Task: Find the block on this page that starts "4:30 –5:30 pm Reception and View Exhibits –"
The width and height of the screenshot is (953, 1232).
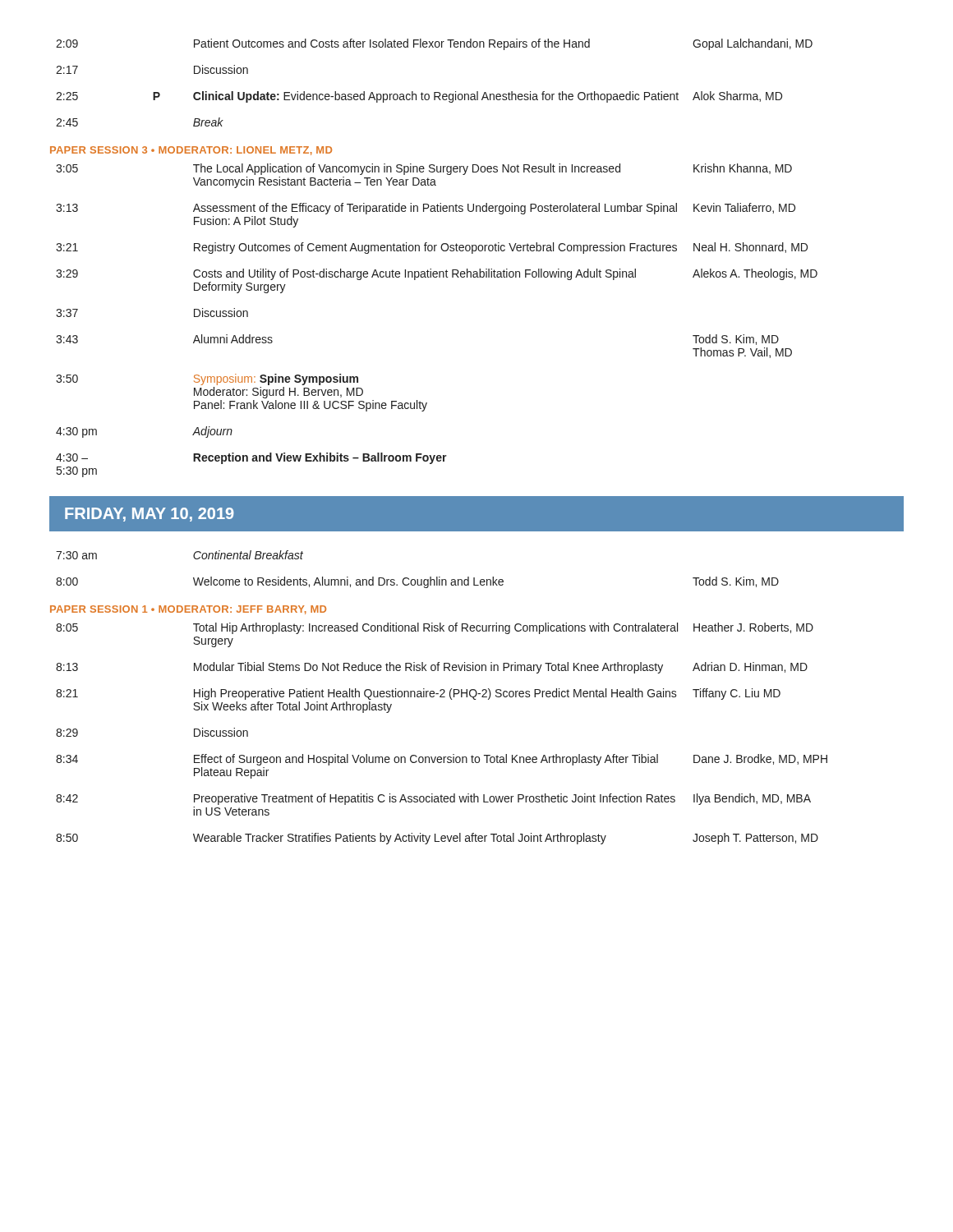Action: click(251, 458)
